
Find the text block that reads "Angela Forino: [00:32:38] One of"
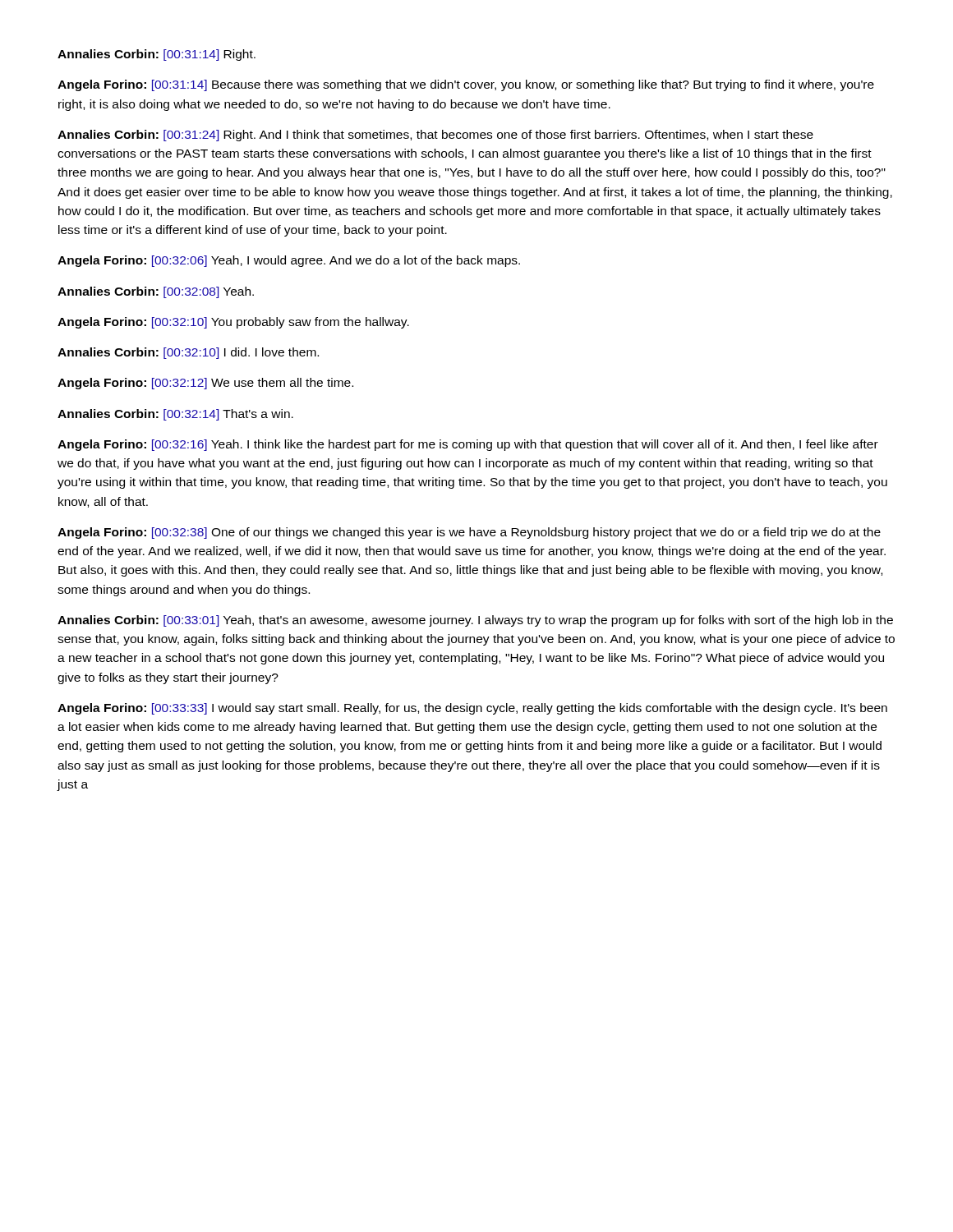(472, 560)
